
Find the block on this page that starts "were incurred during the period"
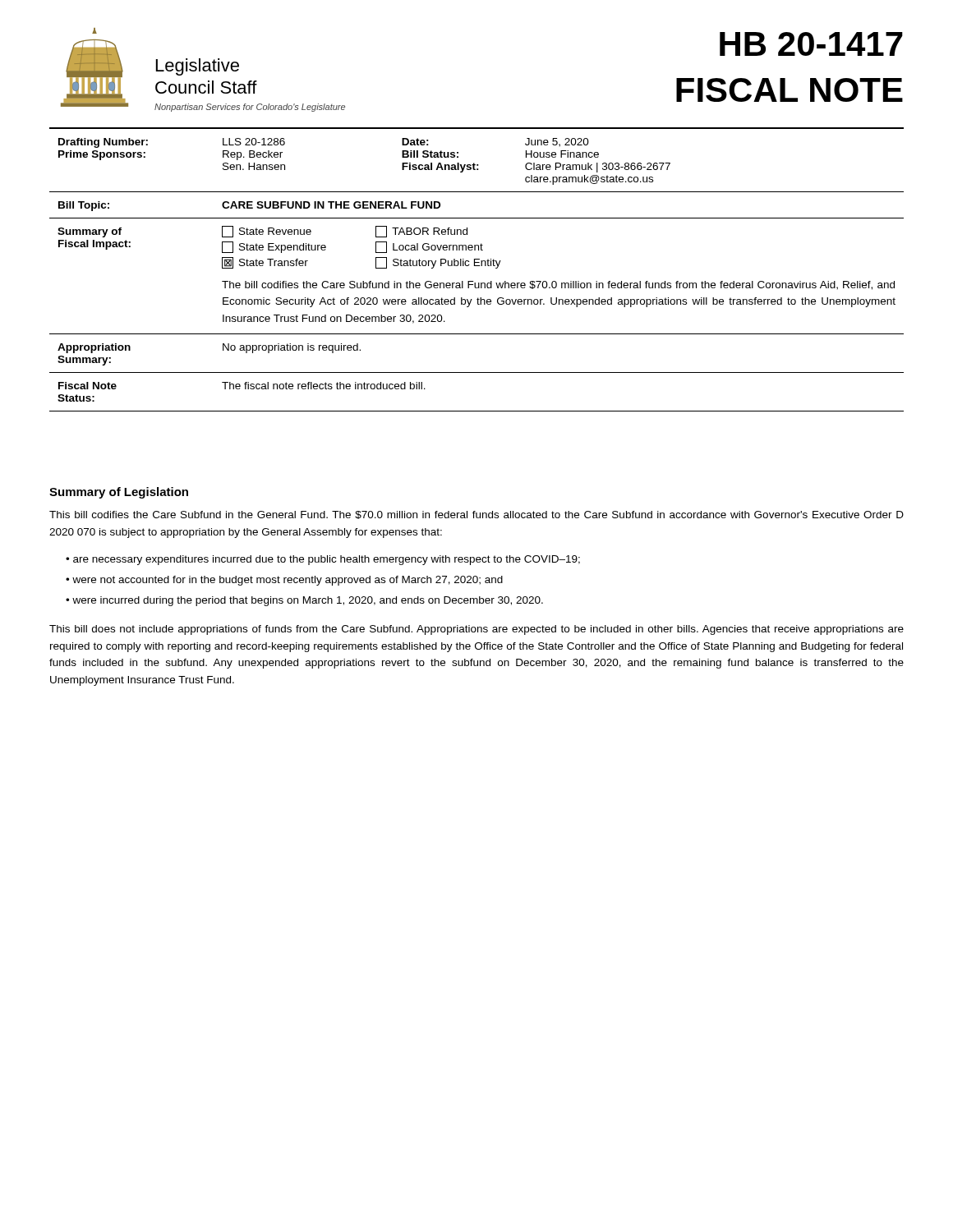point(308,600)
